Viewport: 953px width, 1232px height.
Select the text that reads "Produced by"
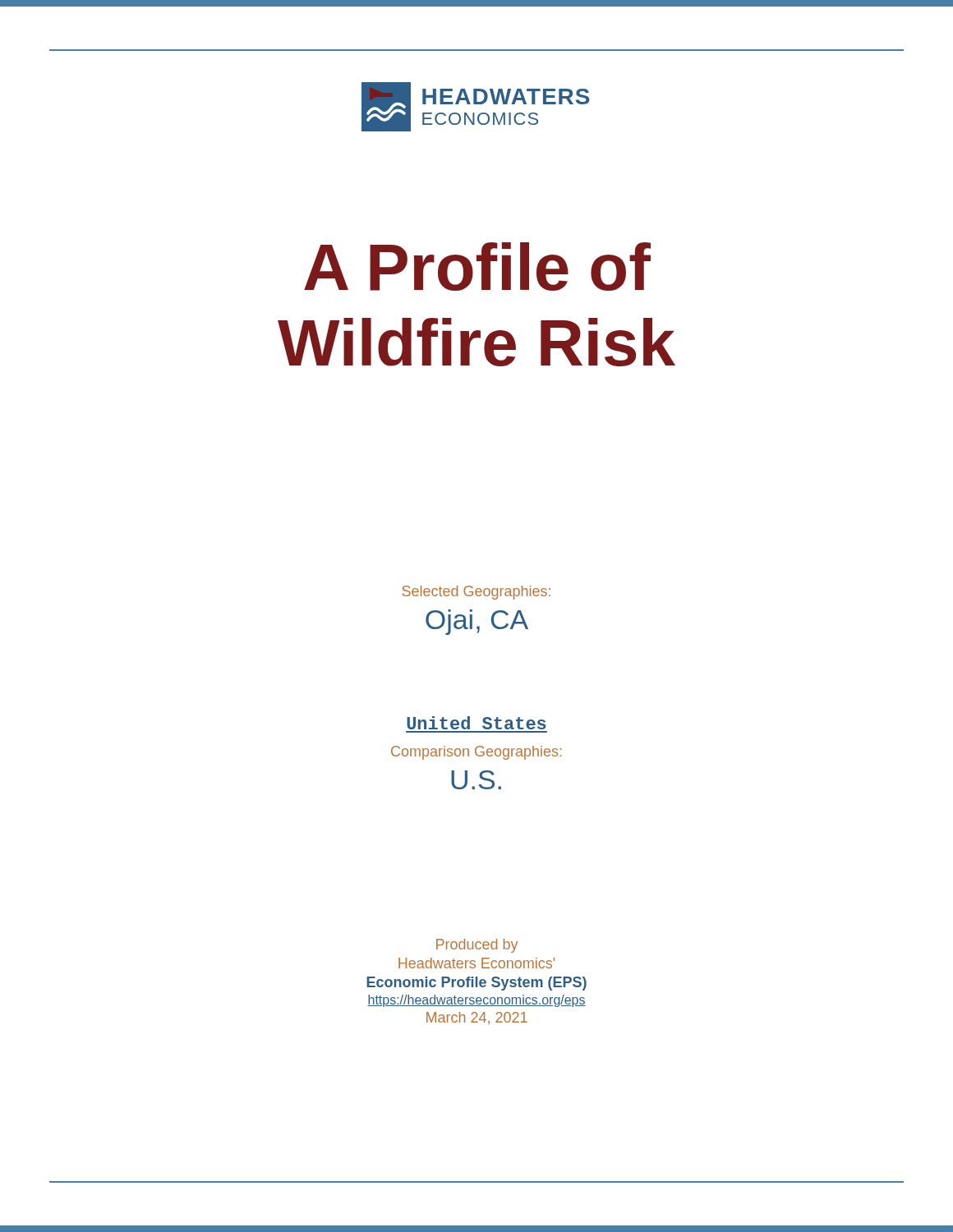tap(476, 945)
